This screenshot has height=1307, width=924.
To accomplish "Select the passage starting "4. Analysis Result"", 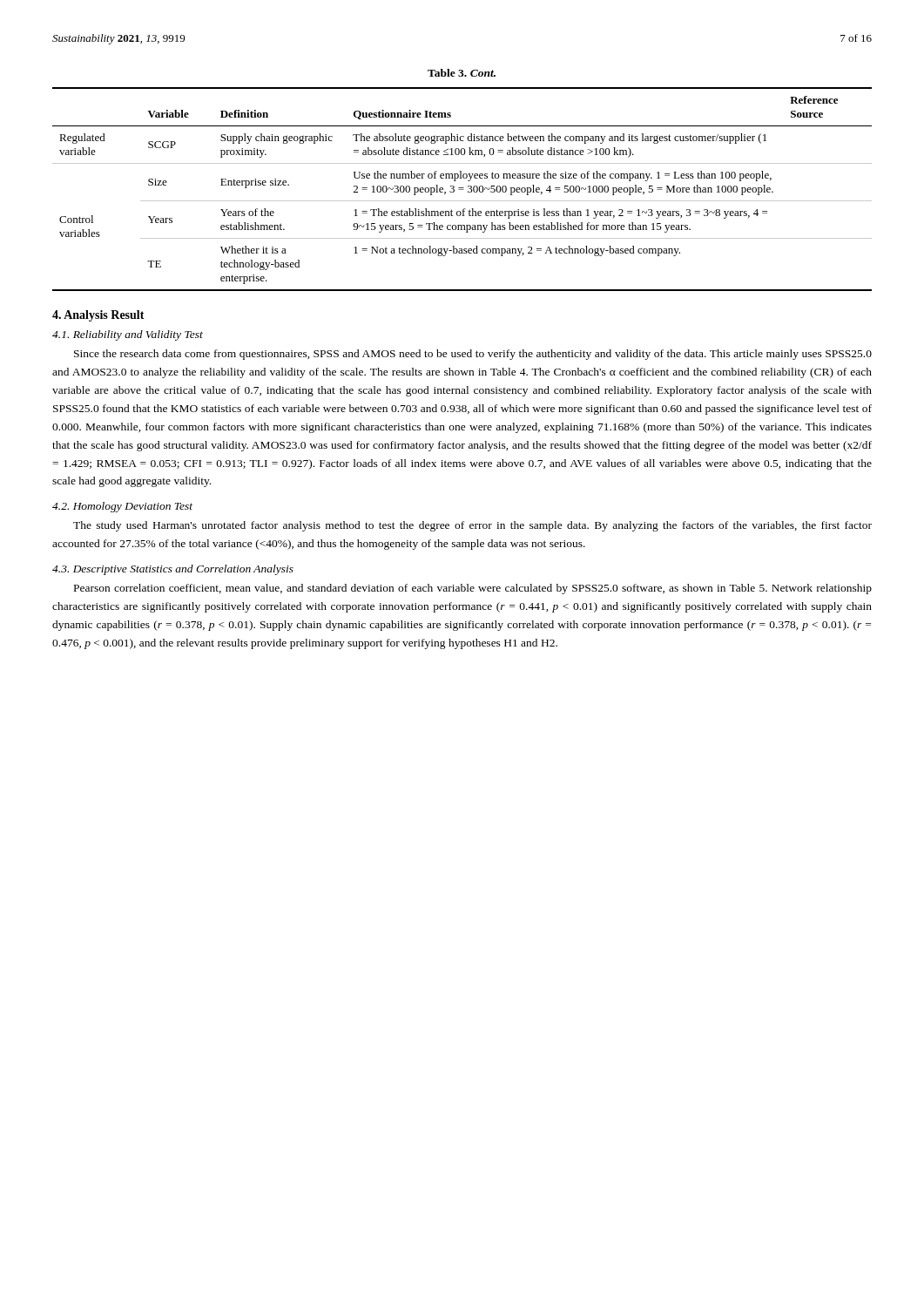I will click(x=98, y=315).
